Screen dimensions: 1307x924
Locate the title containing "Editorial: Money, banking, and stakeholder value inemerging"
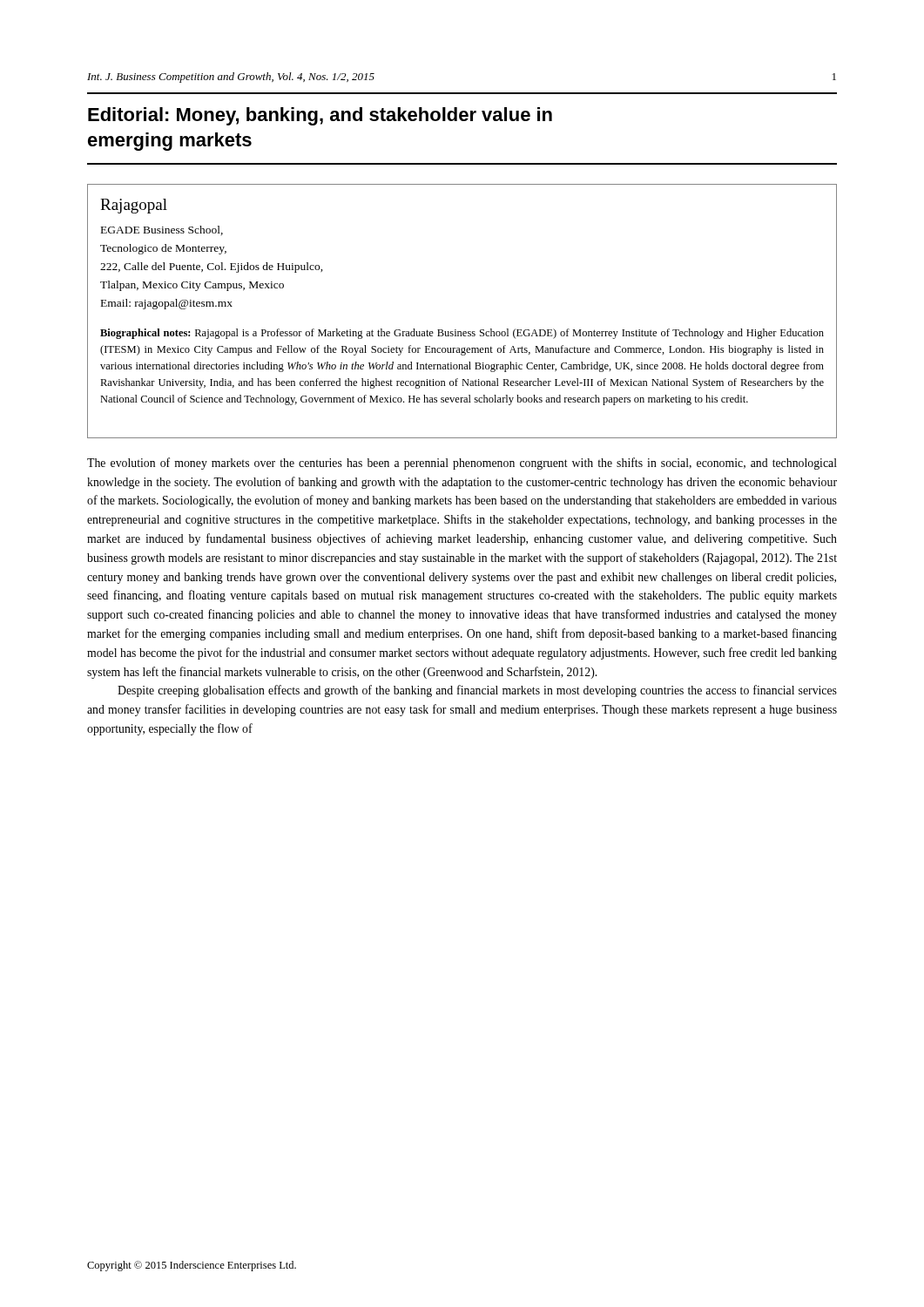click(x=462, y=128)
